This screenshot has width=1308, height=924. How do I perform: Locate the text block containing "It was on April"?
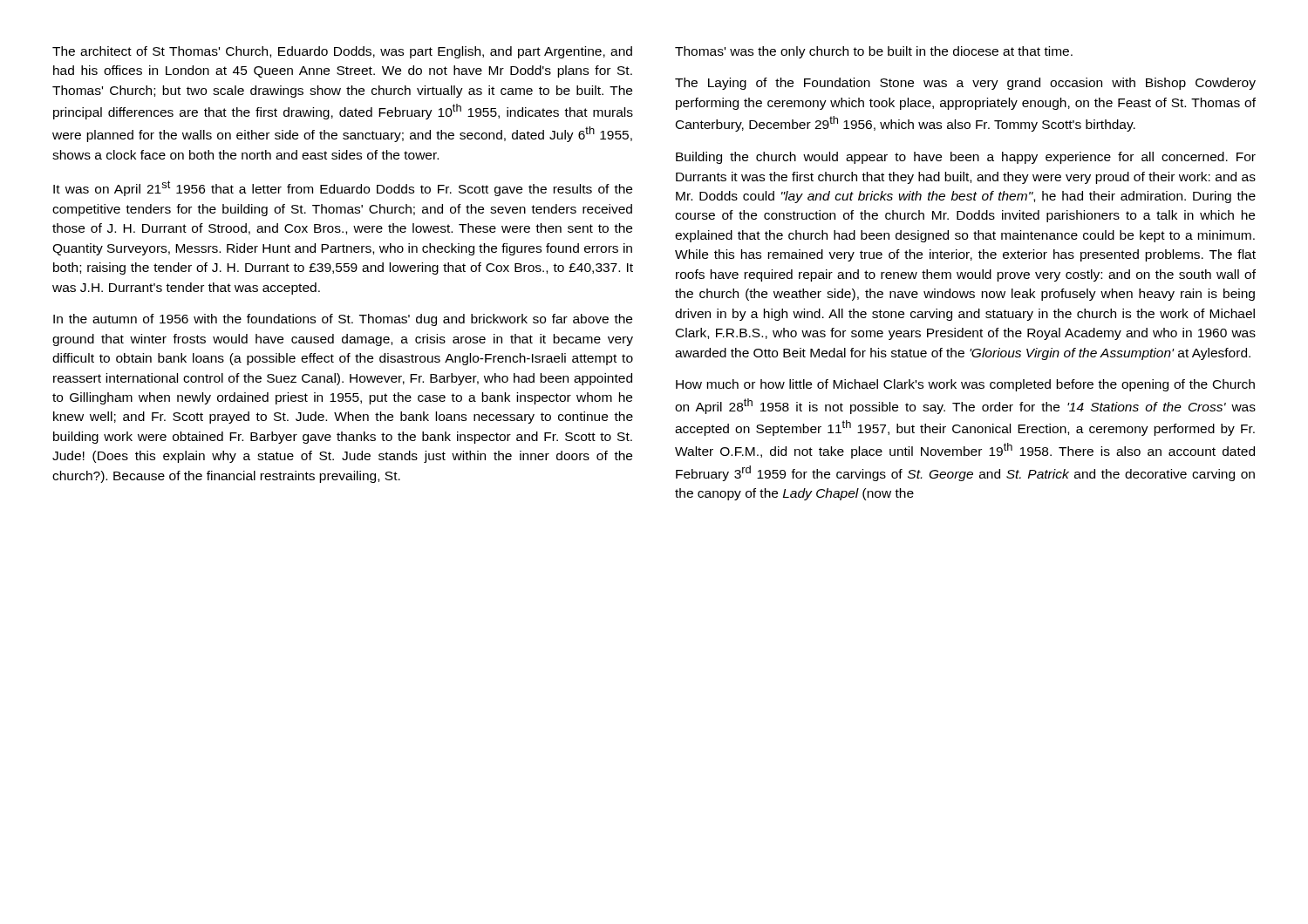click(343, 237)
